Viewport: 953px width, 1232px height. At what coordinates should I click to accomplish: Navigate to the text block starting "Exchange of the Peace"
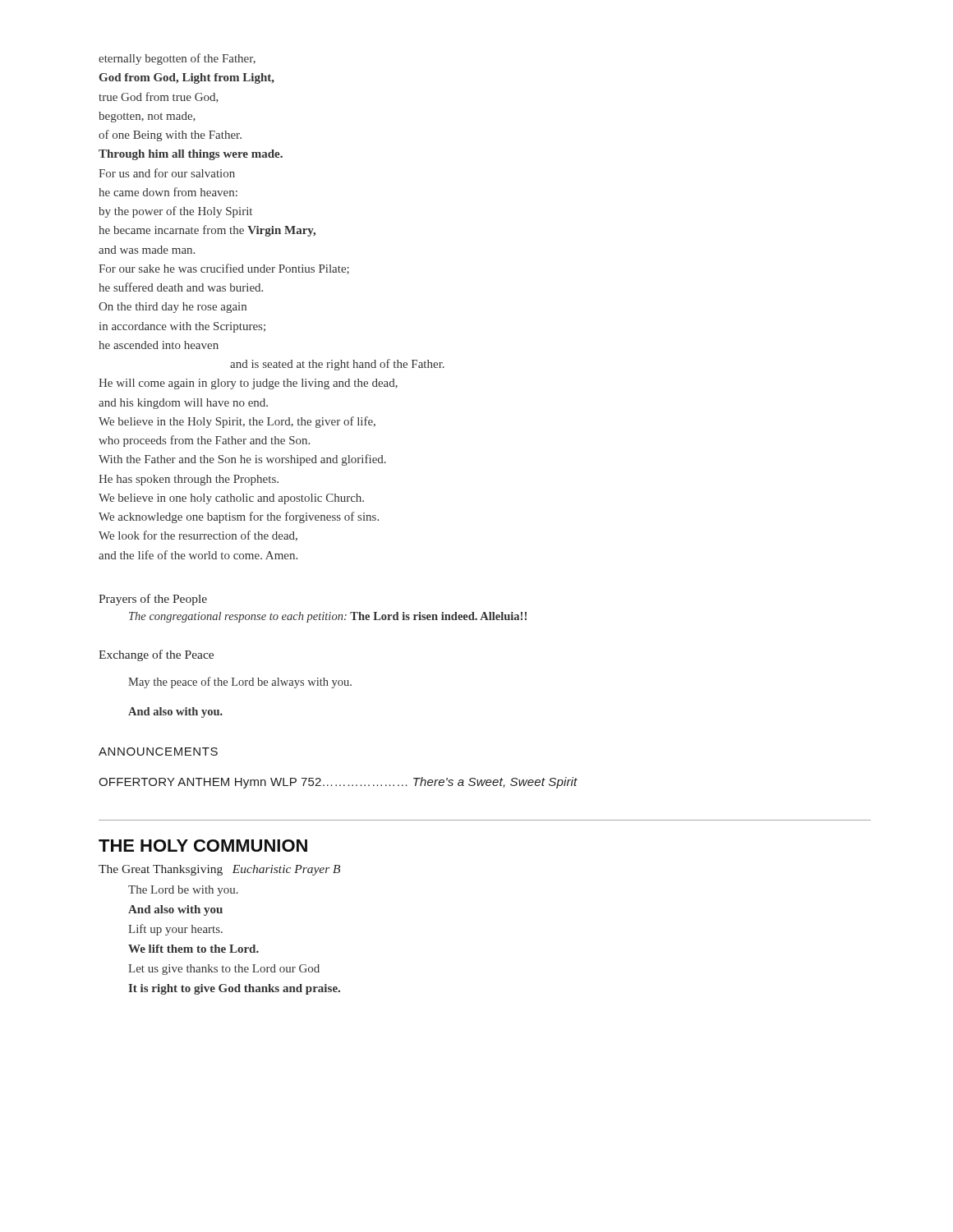point(156,654)
